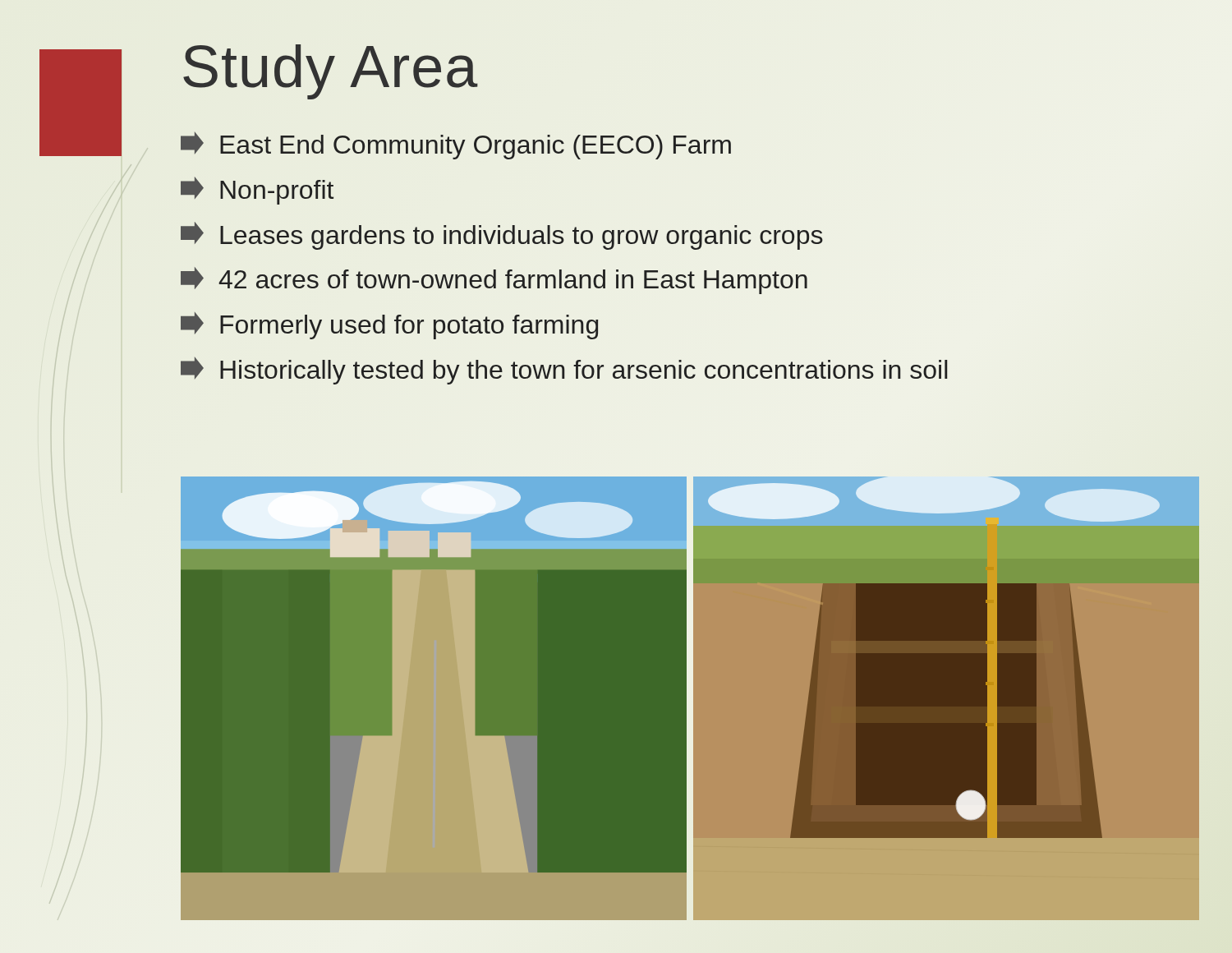
Task: Locate the photo
Action: click(x=690, y=698)
